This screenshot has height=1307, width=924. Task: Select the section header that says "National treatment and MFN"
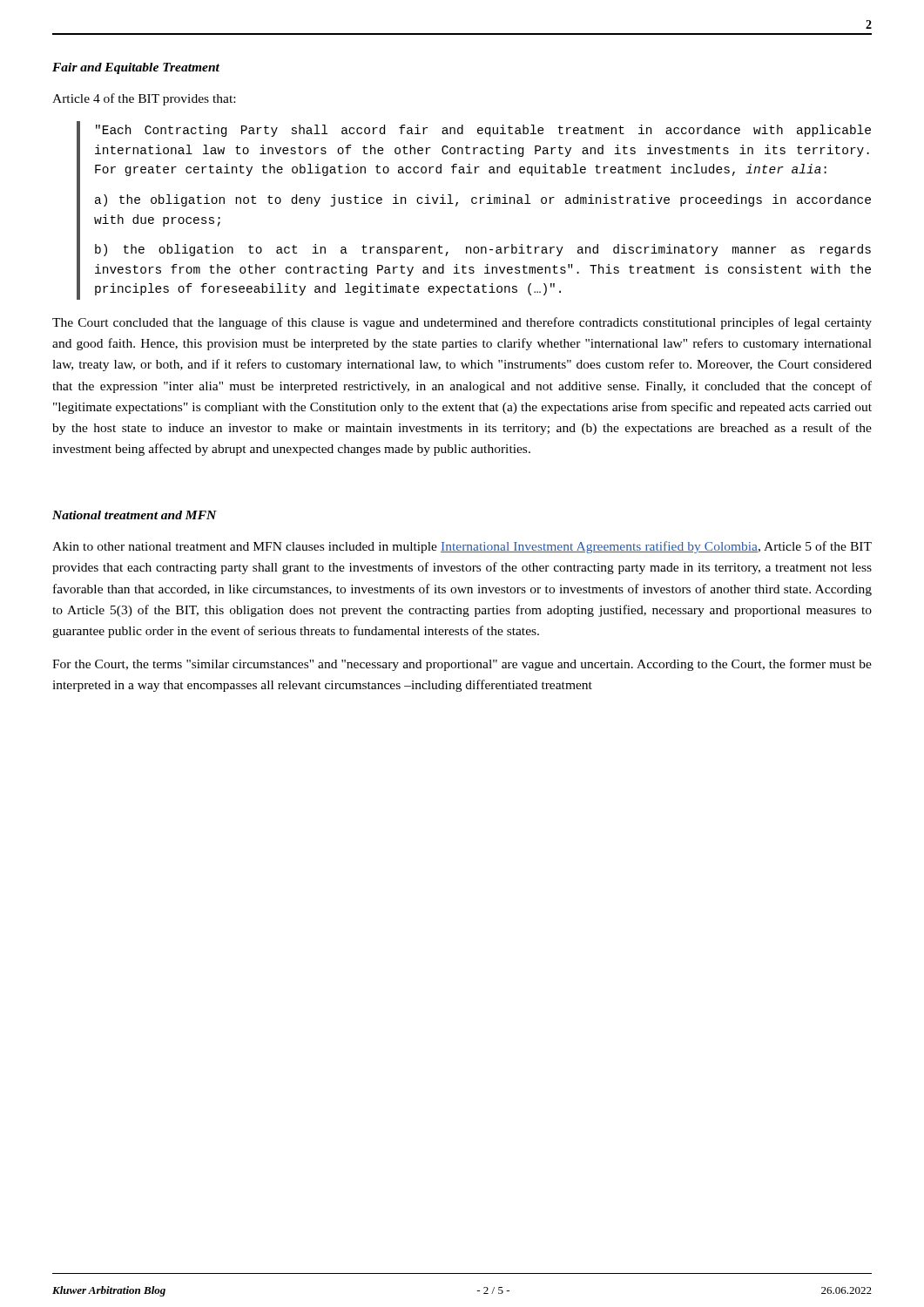pos(134,515)
